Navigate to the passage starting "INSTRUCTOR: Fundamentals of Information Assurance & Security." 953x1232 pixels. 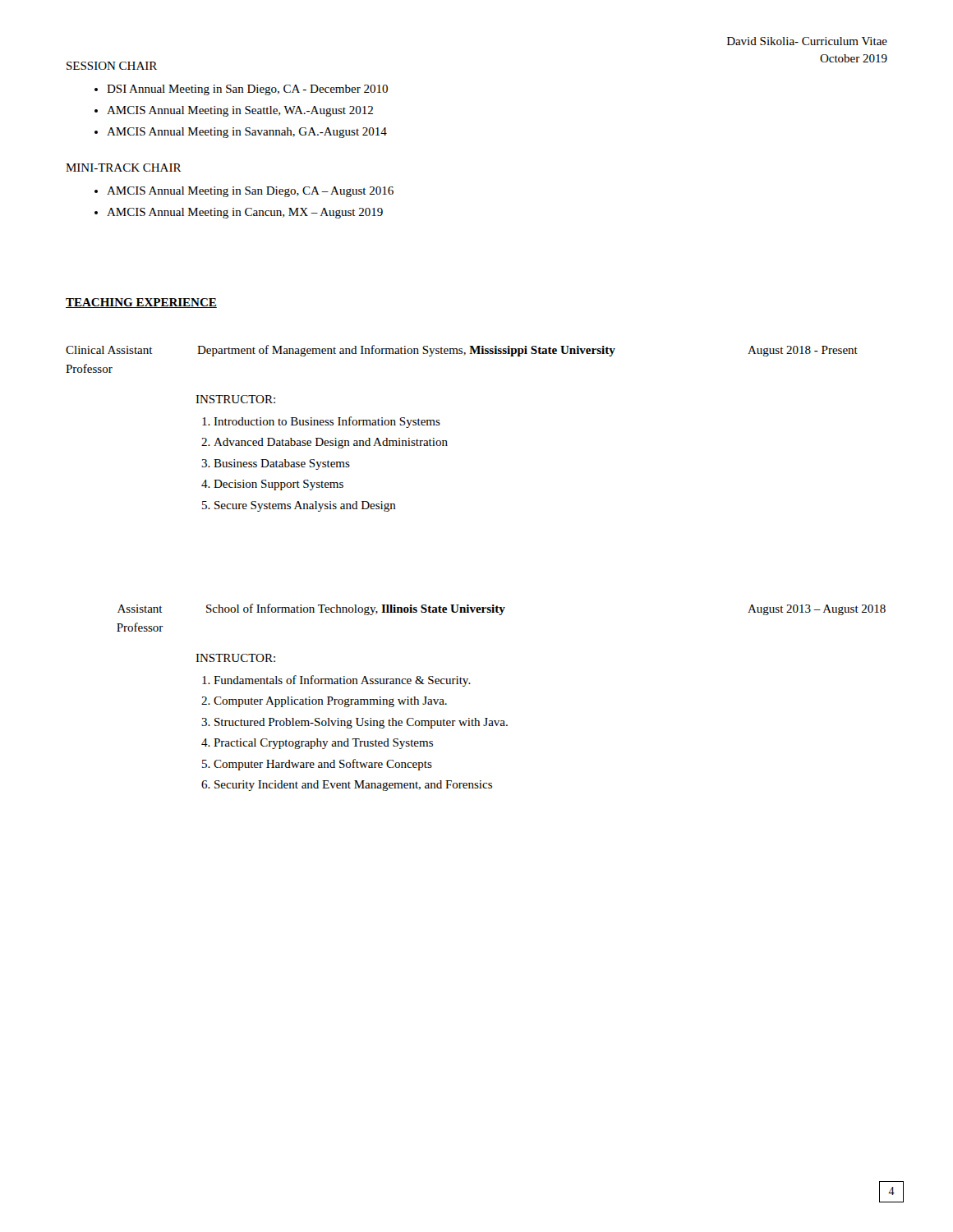point(235,658)
